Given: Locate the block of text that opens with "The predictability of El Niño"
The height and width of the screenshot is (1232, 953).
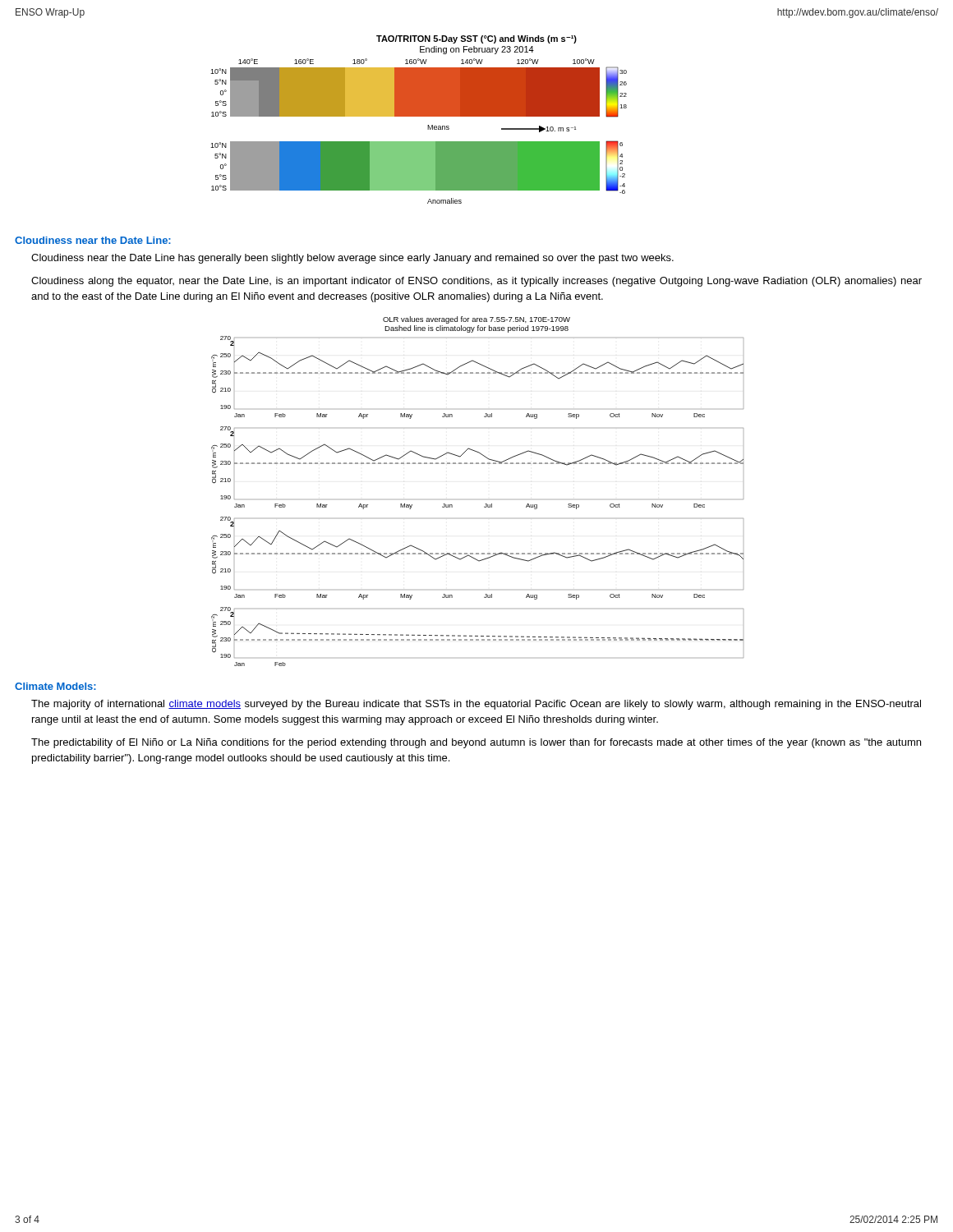Looking at the screenshot, I should [476, 750].
